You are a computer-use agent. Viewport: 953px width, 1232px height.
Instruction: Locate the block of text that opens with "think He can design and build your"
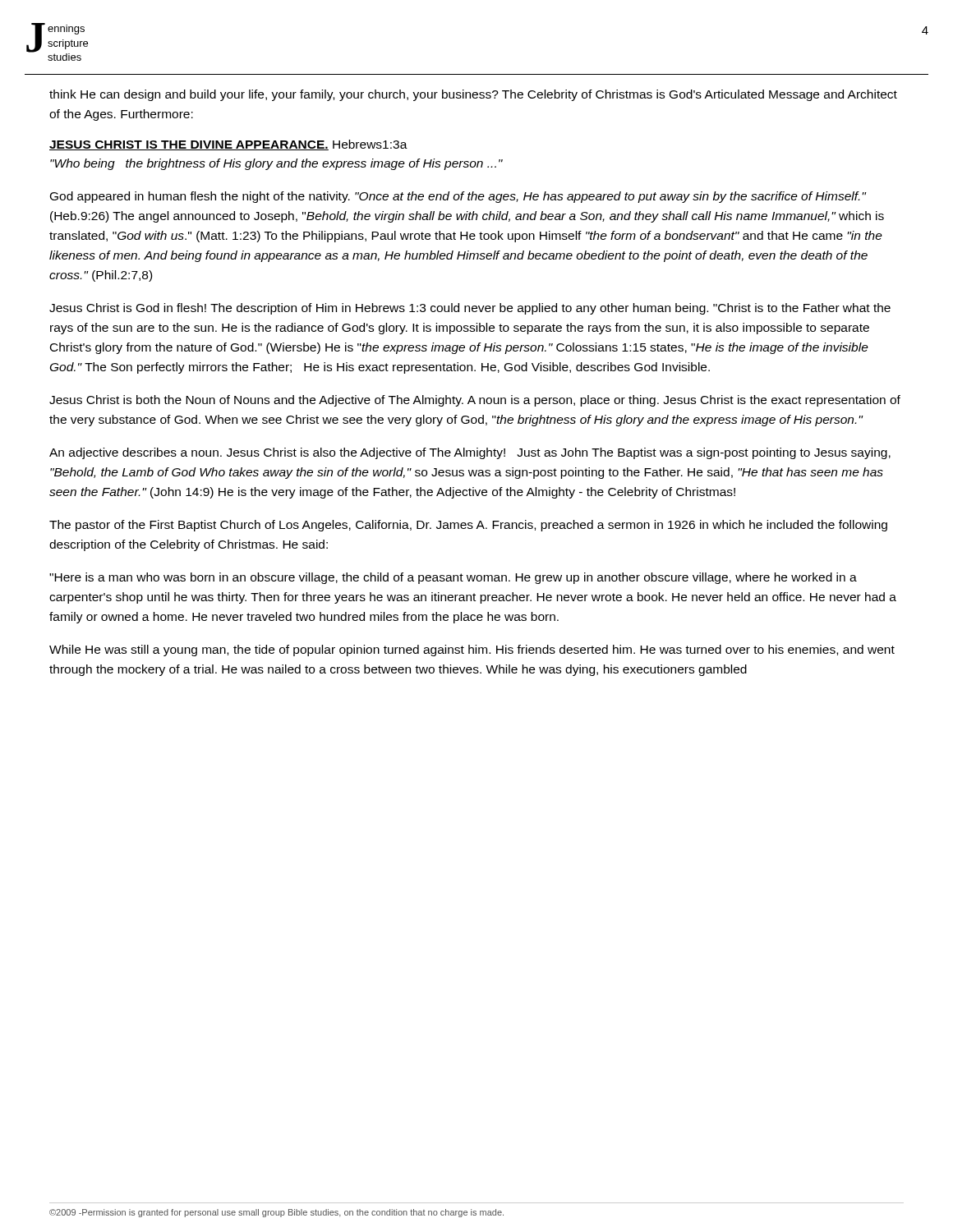473,104
